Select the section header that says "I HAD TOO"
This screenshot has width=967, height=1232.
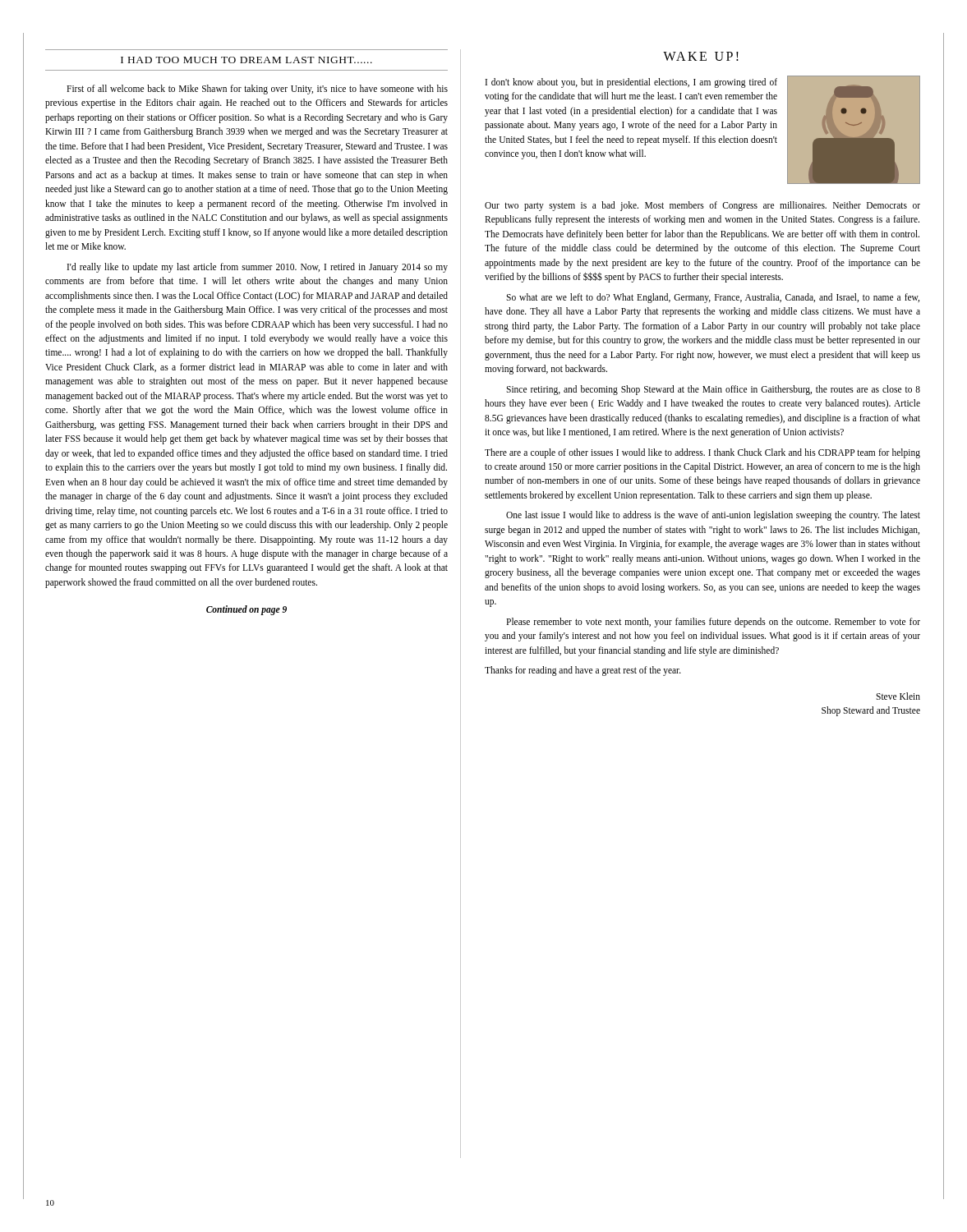pos(246,60)
